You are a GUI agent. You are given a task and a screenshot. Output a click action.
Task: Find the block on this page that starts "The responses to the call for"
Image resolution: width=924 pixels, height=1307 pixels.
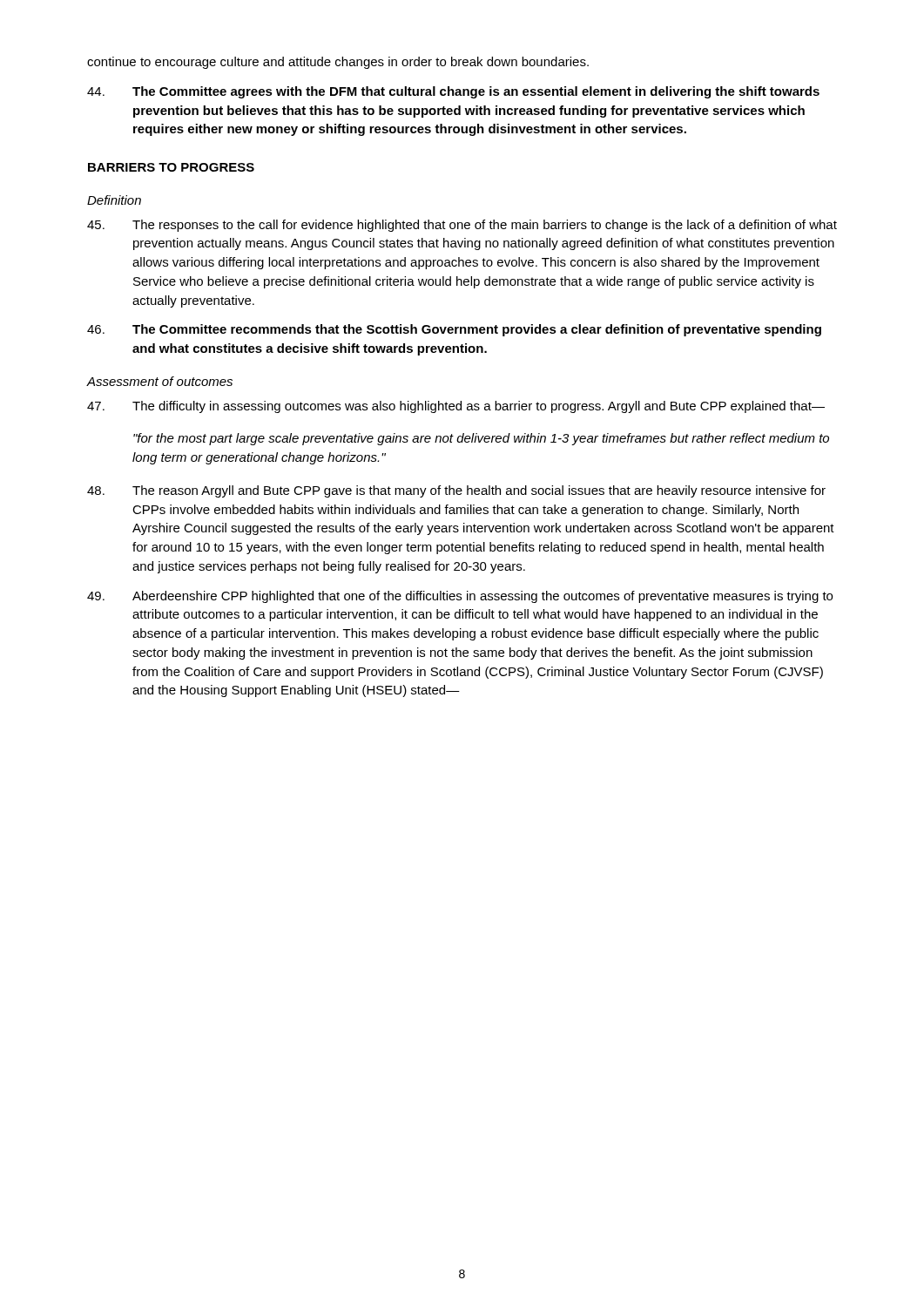click(462, 262)
